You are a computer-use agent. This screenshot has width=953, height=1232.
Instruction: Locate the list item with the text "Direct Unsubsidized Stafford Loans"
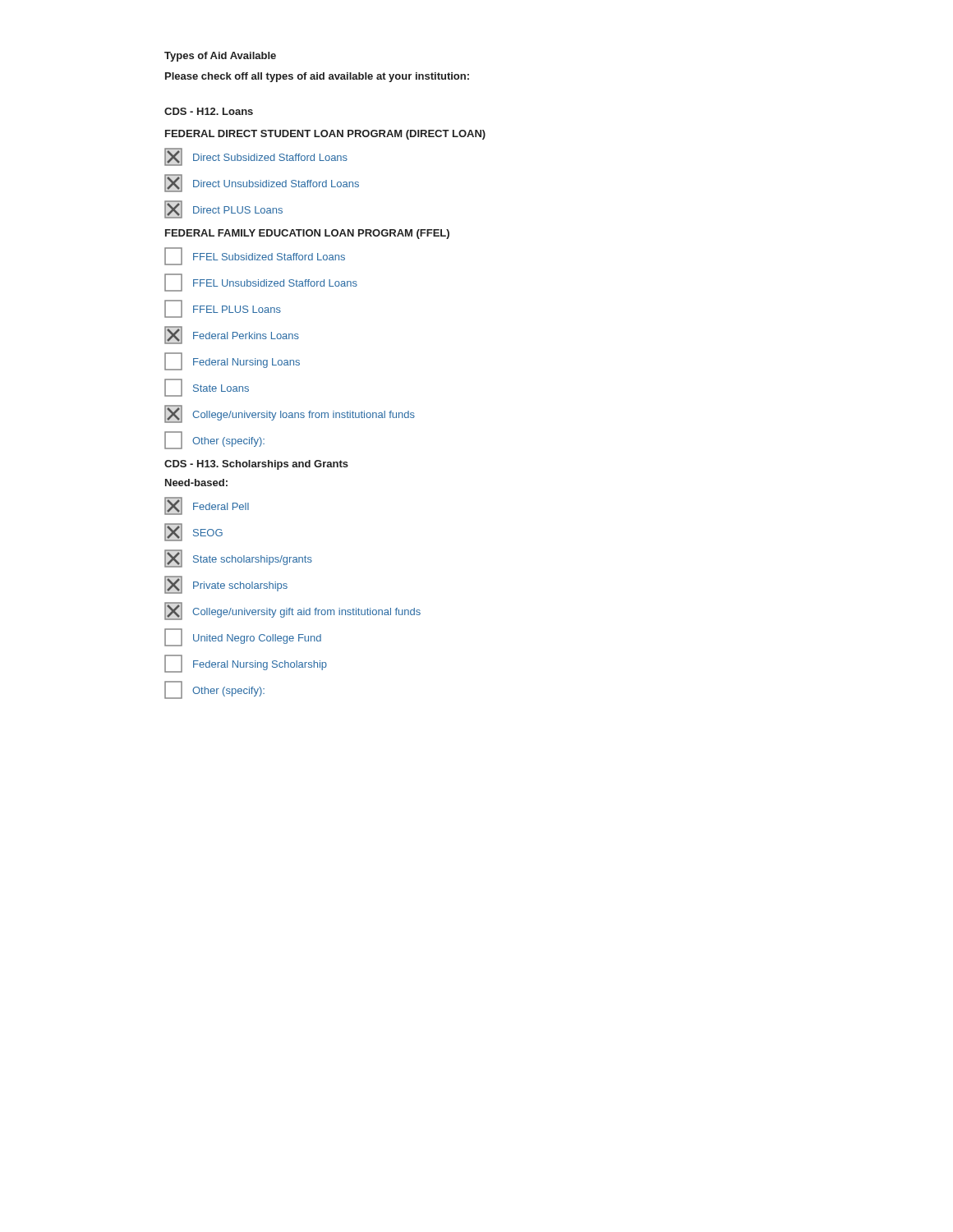coord(262,183)
